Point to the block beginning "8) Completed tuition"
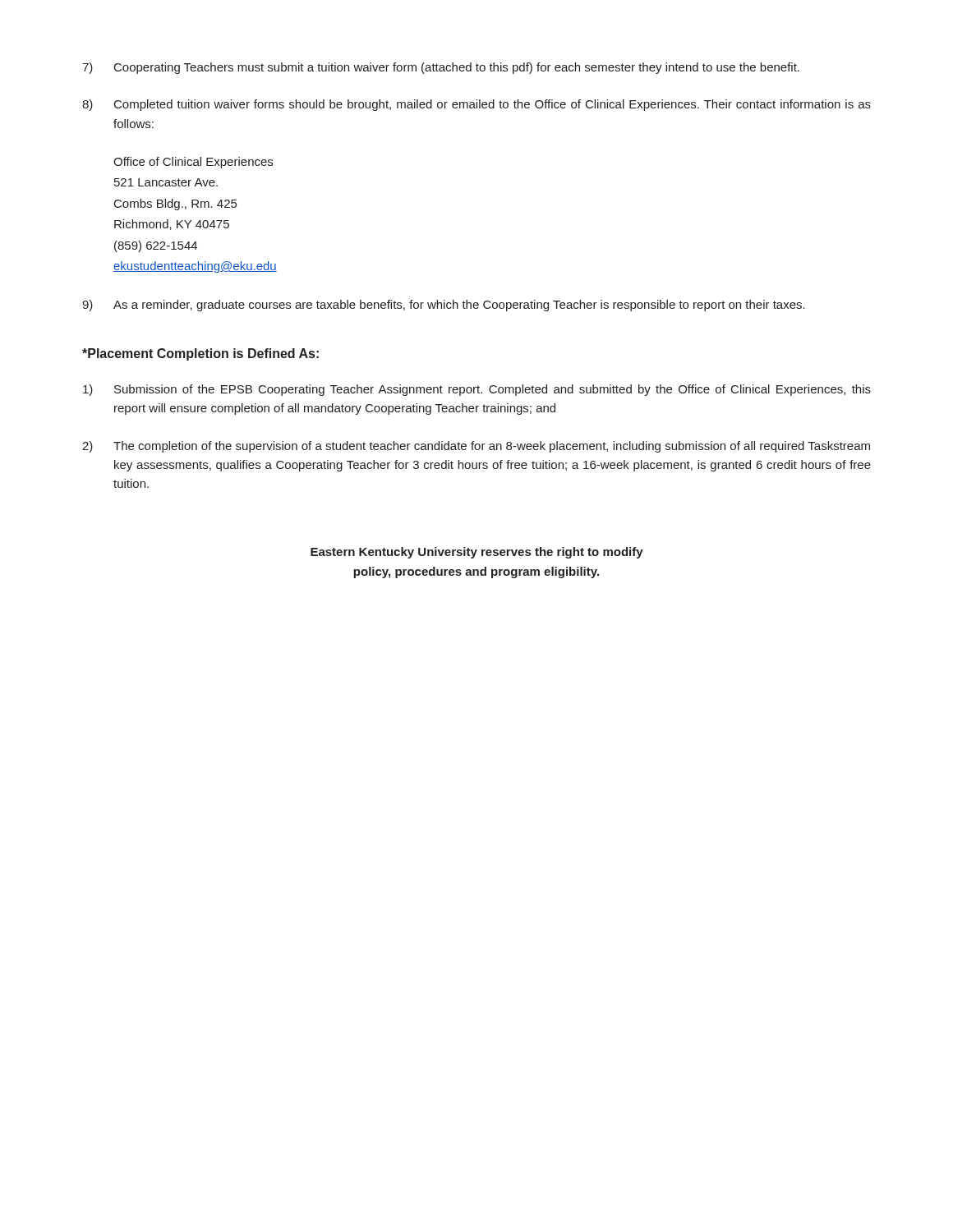953x1232 pixels. (476, 114)
